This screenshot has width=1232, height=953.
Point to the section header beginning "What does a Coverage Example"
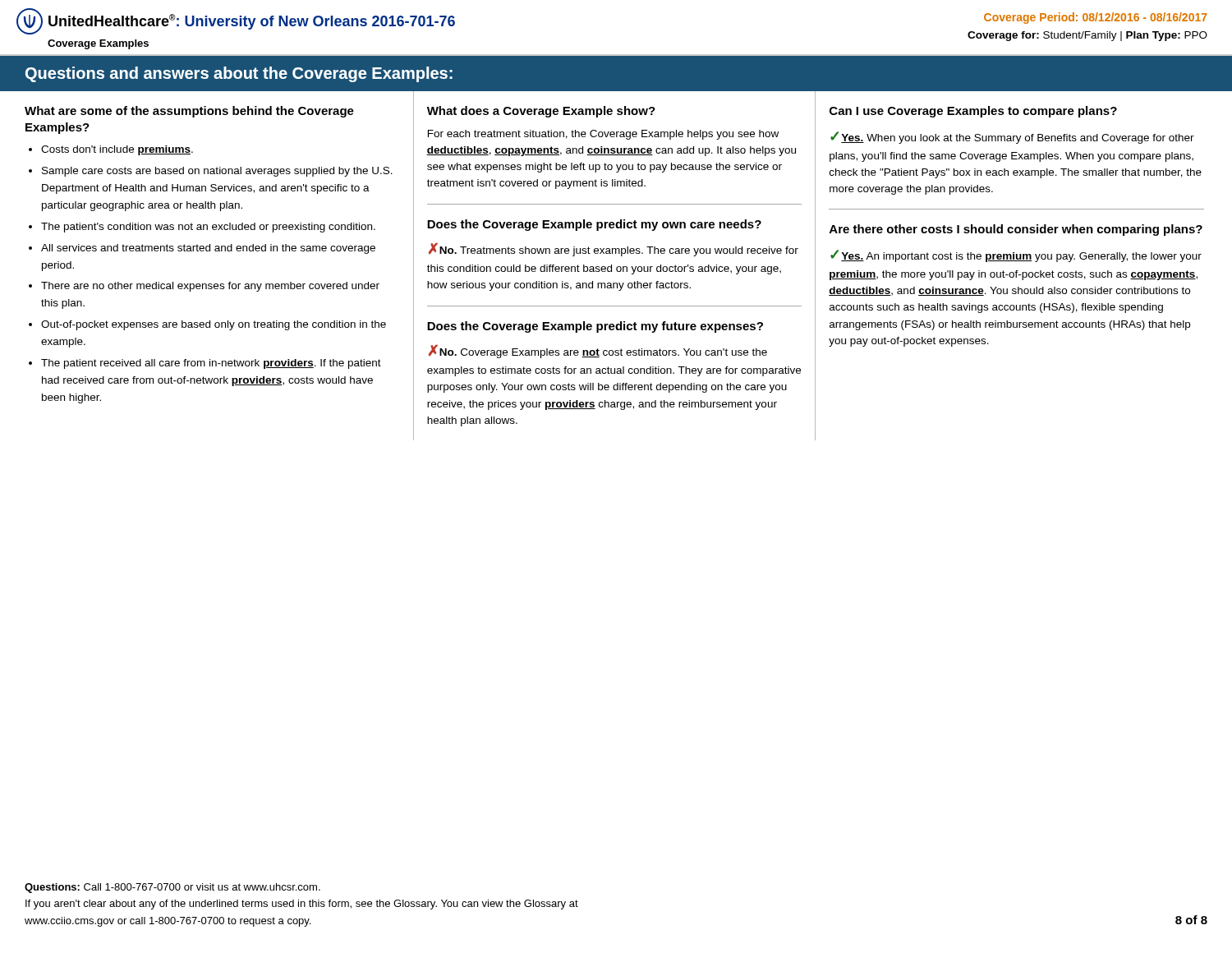pos(541,111)
